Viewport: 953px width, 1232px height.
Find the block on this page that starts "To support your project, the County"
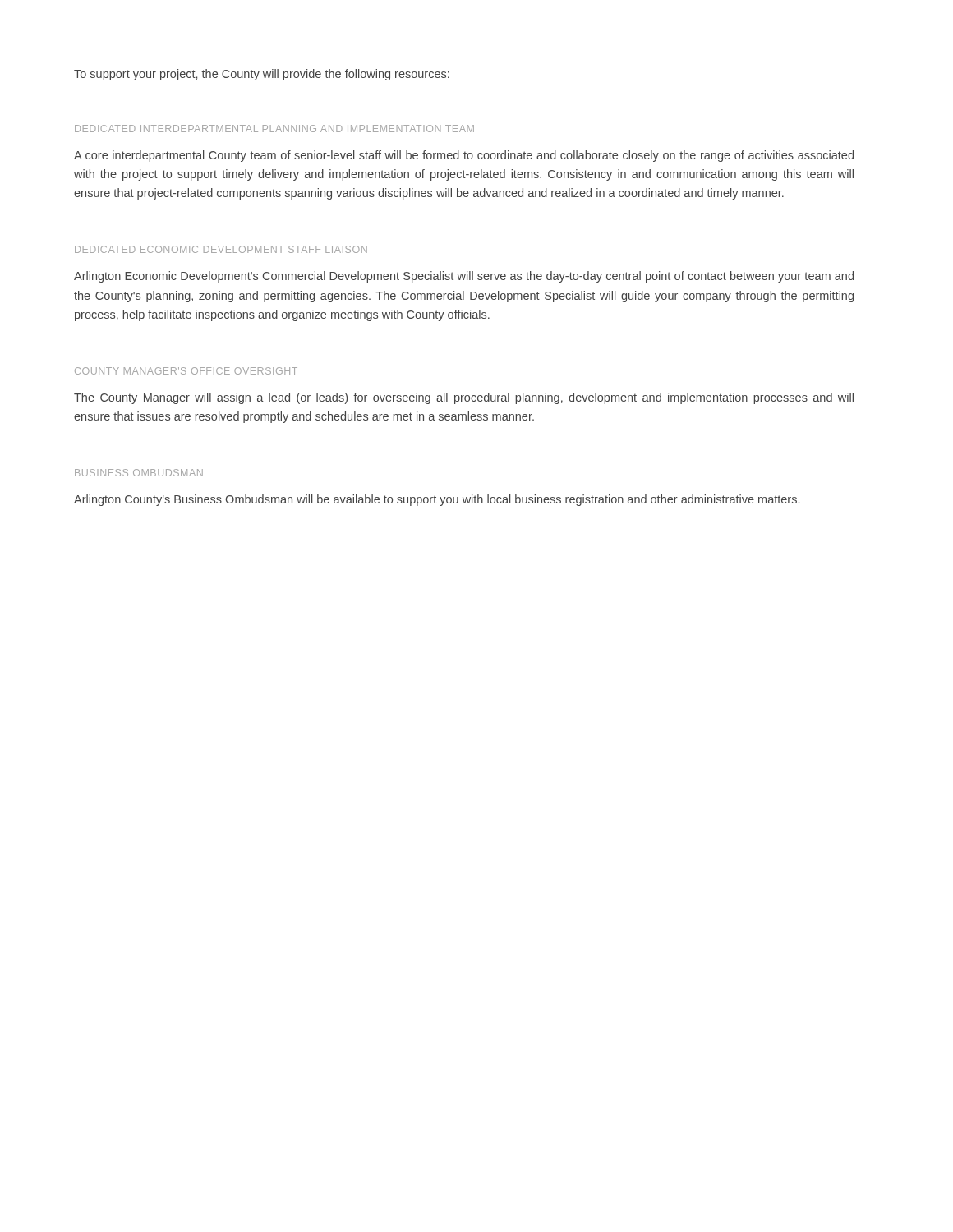262,74
